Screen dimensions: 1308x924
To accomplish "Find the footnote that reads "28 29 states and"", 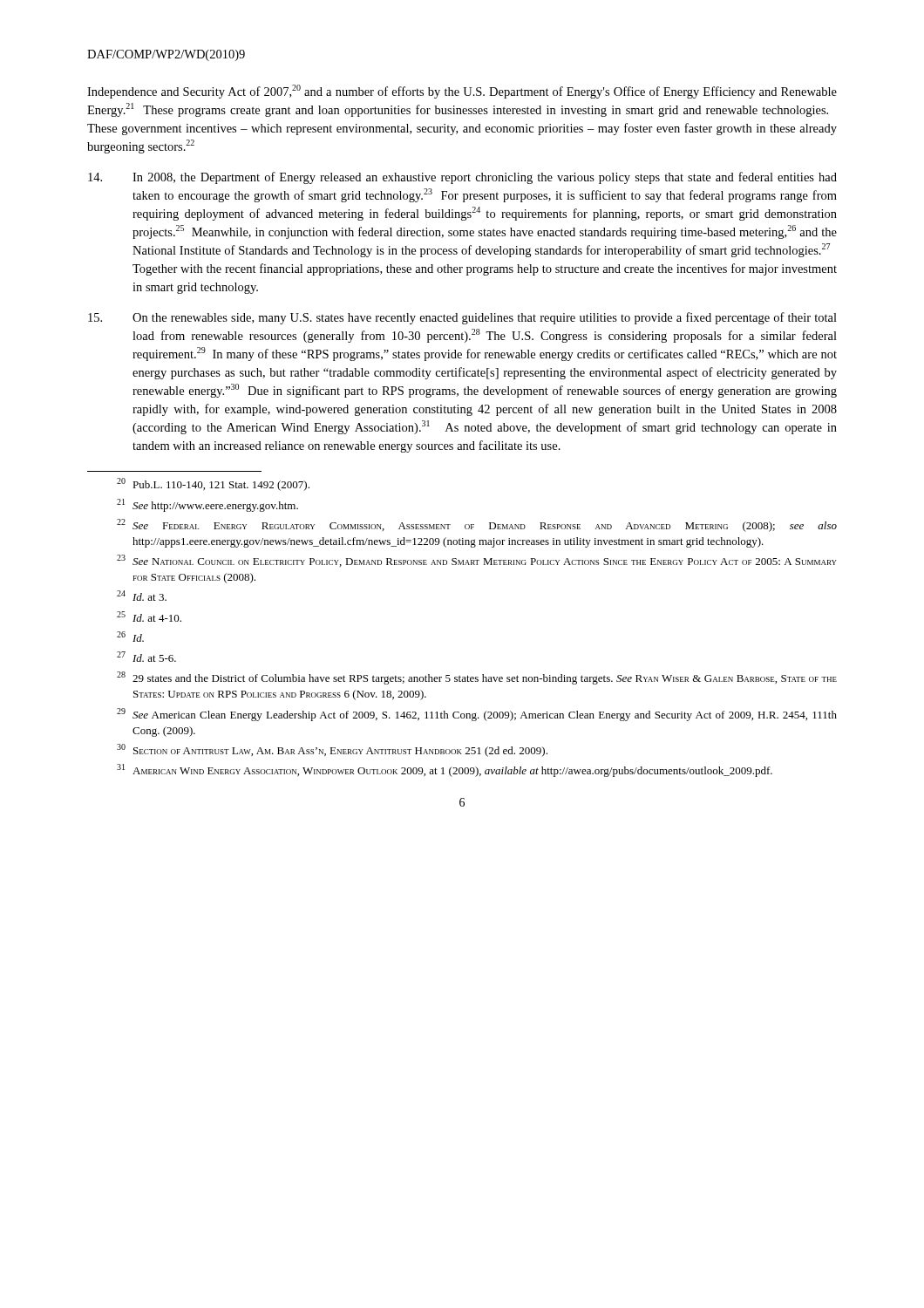I will point(462,687).
